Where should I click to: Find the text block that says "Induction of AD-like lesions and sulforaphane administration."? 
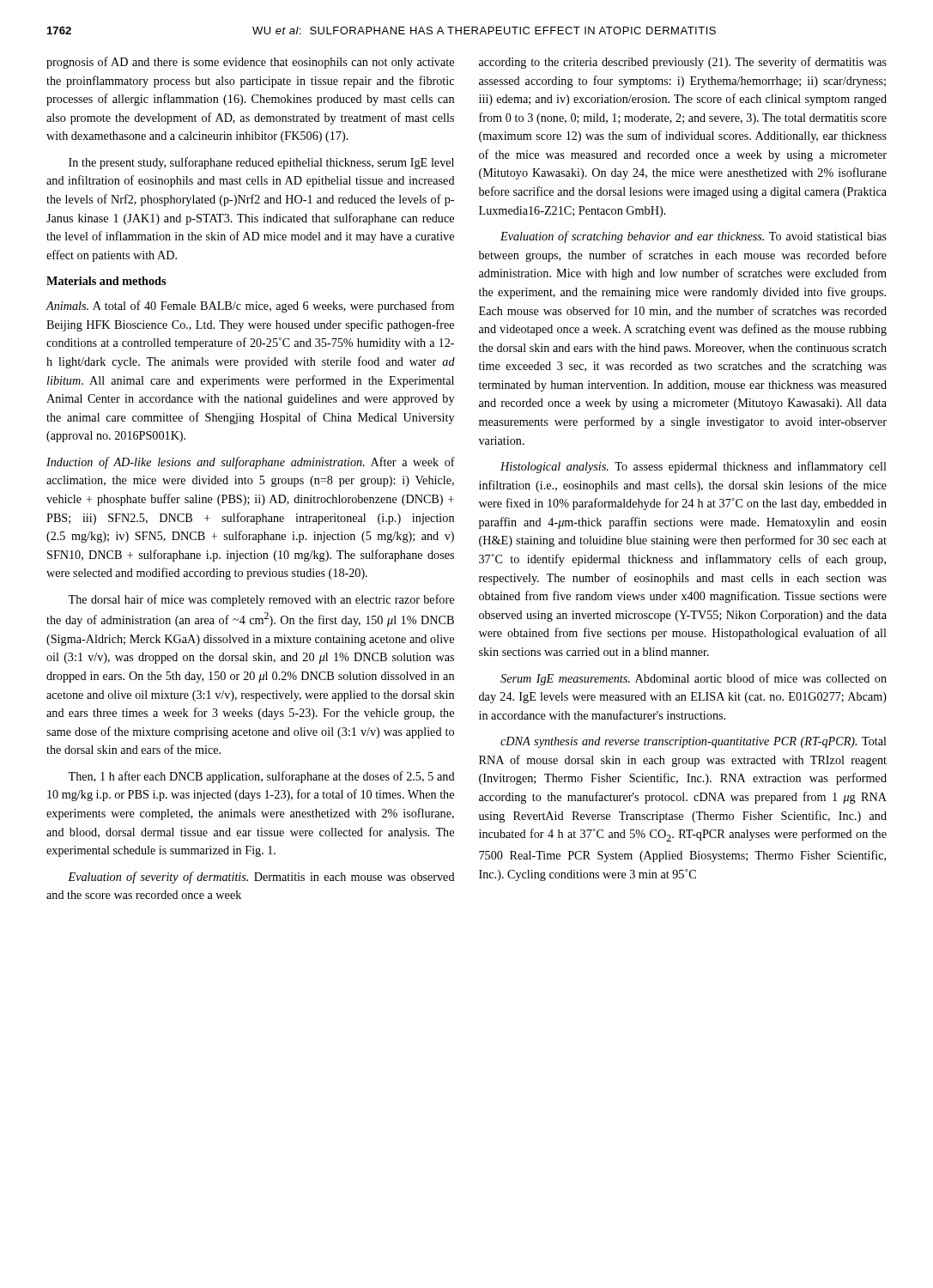pos(250,518)
